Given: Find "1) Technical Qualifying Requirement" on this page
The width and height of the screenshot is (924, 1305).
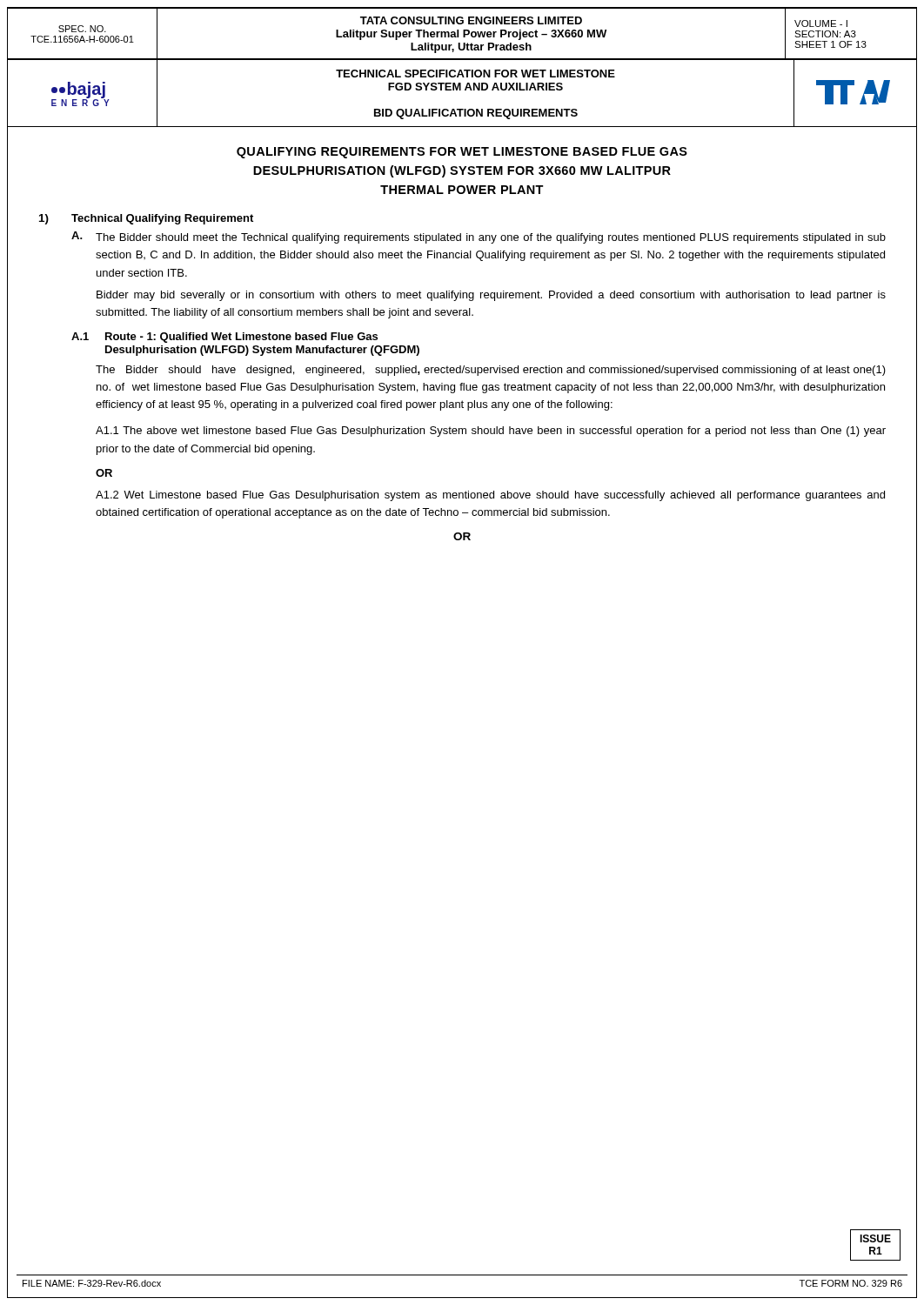Looking at the screenshot, I should click(x=146, y=219).
